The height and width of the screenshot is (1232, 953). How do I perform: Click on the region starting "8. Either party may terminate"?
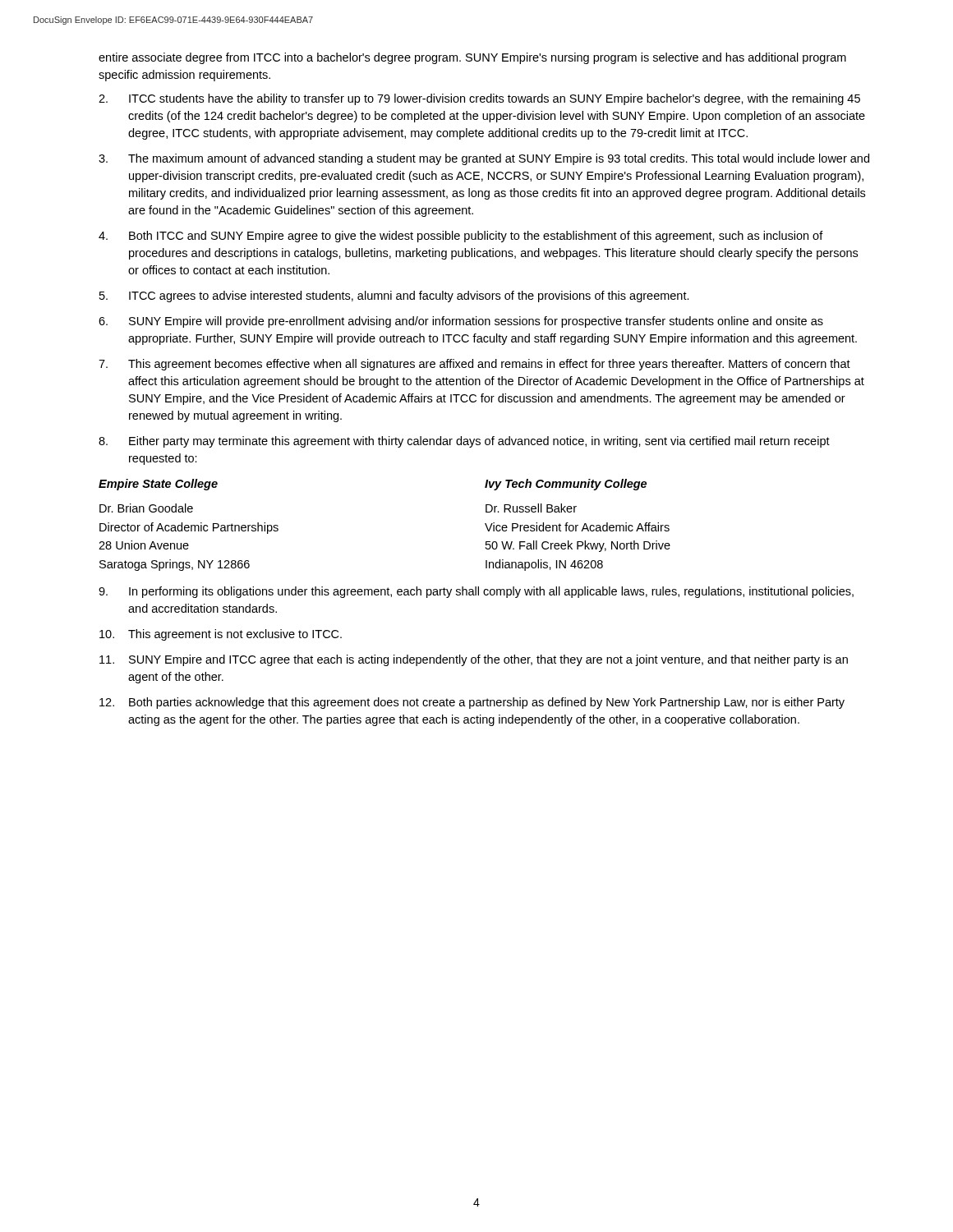[x=485, y=450]
